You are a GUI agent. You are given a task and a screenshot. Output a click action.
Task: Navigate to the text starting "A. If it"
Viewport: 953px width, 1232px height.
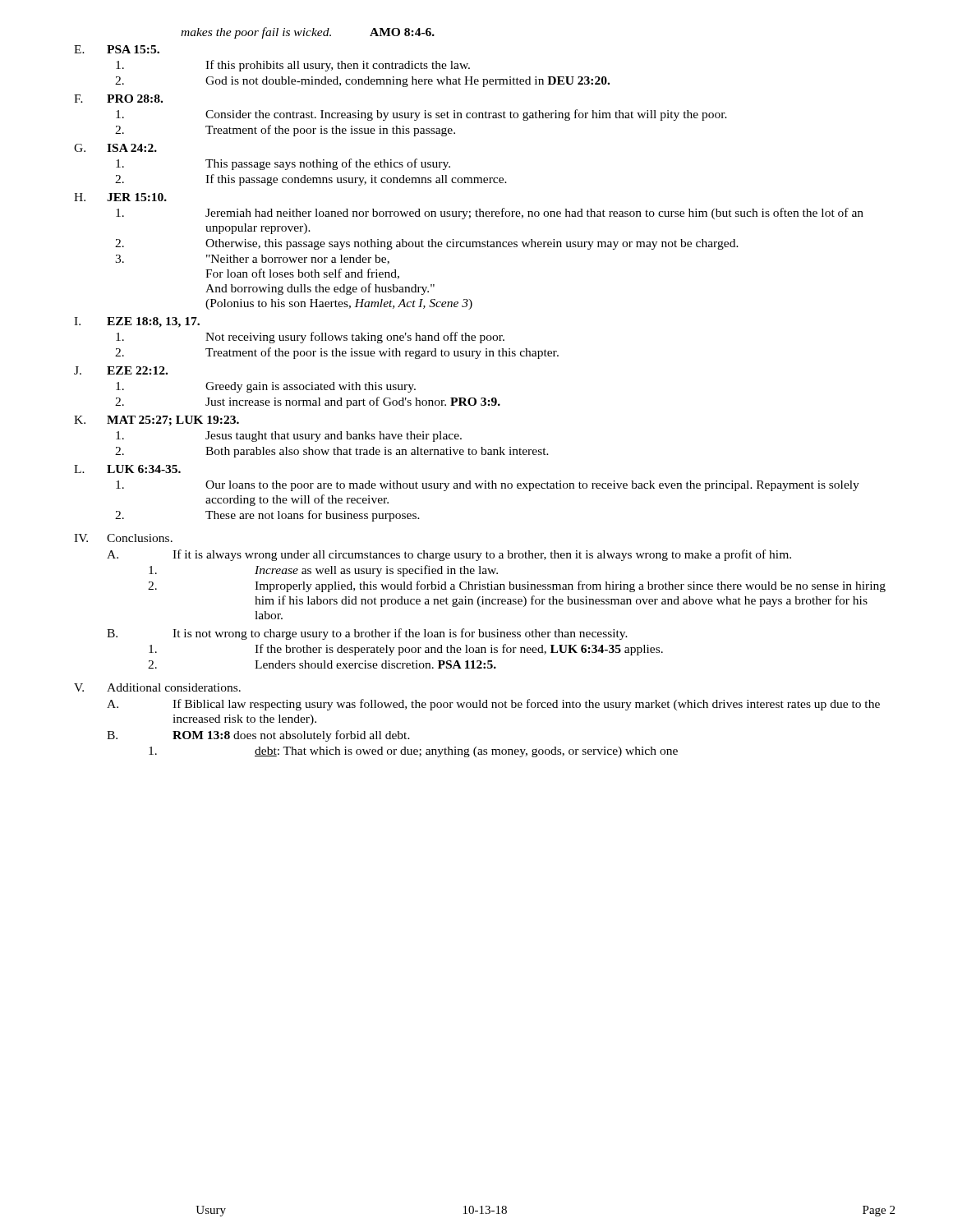click(485, 554)
